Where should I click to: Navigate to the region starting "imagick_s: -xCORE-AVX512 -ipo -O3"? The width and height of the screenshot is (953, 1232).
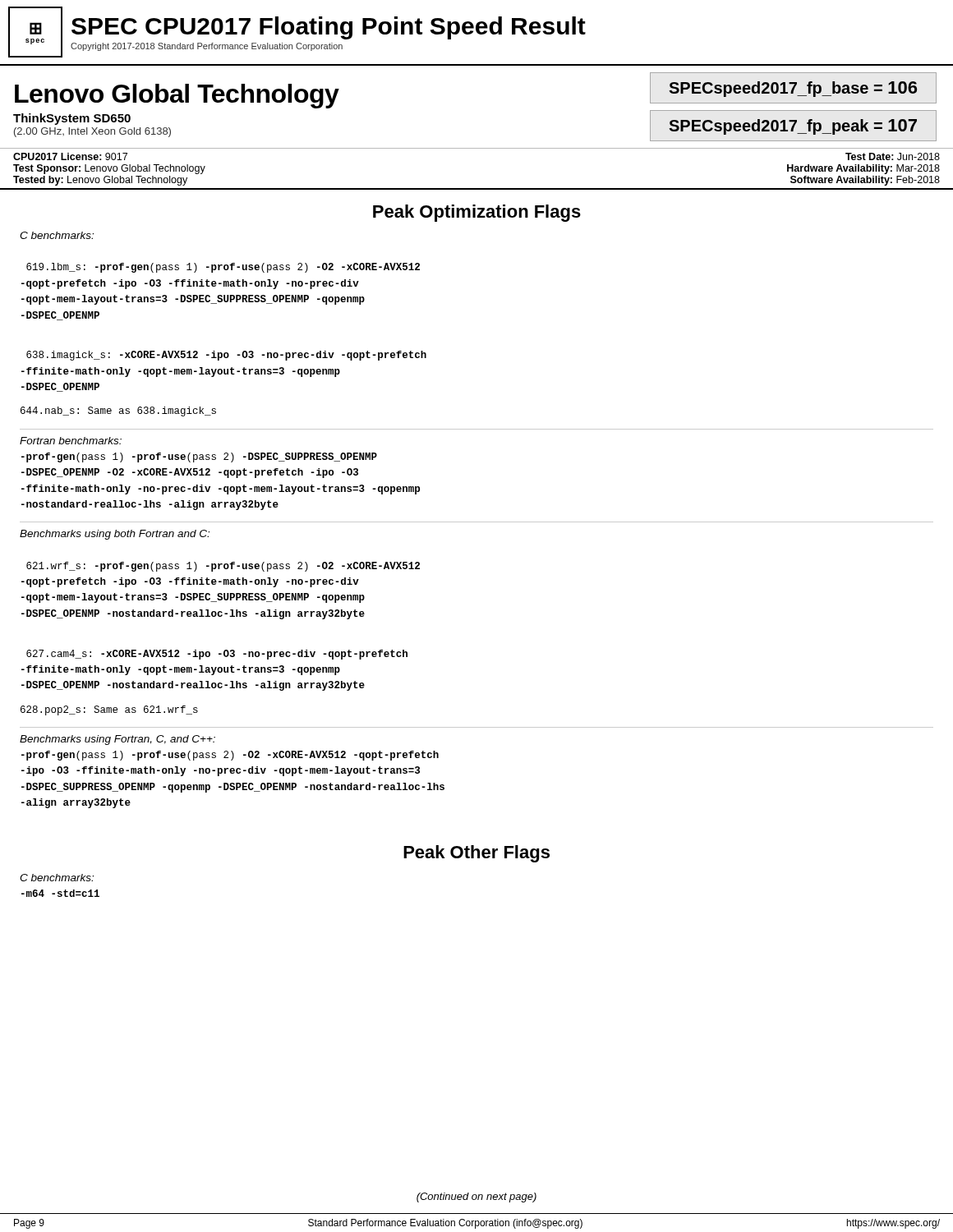223,372
